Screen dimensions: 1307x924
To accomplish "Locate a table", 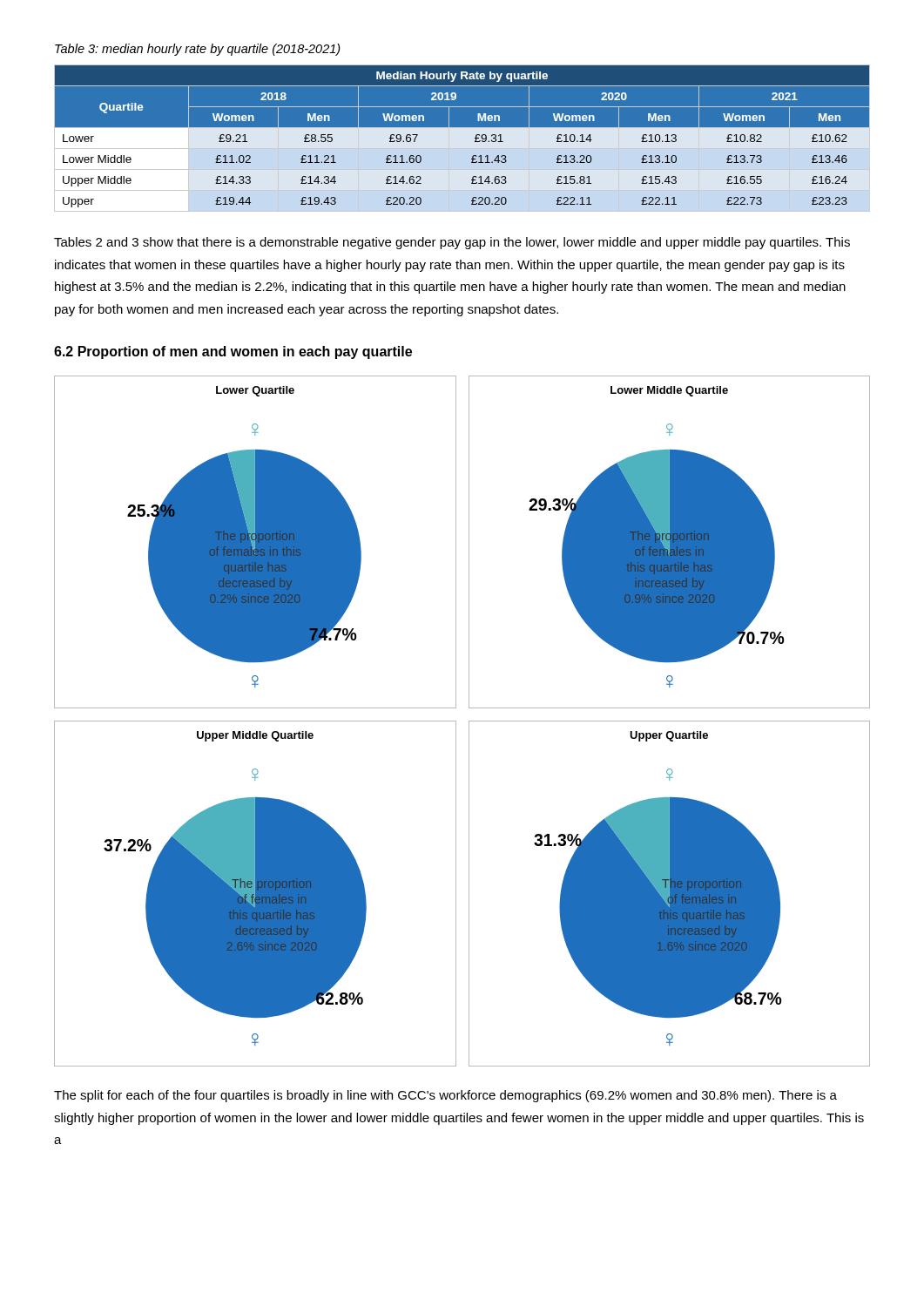I will [x=462, y=138].
